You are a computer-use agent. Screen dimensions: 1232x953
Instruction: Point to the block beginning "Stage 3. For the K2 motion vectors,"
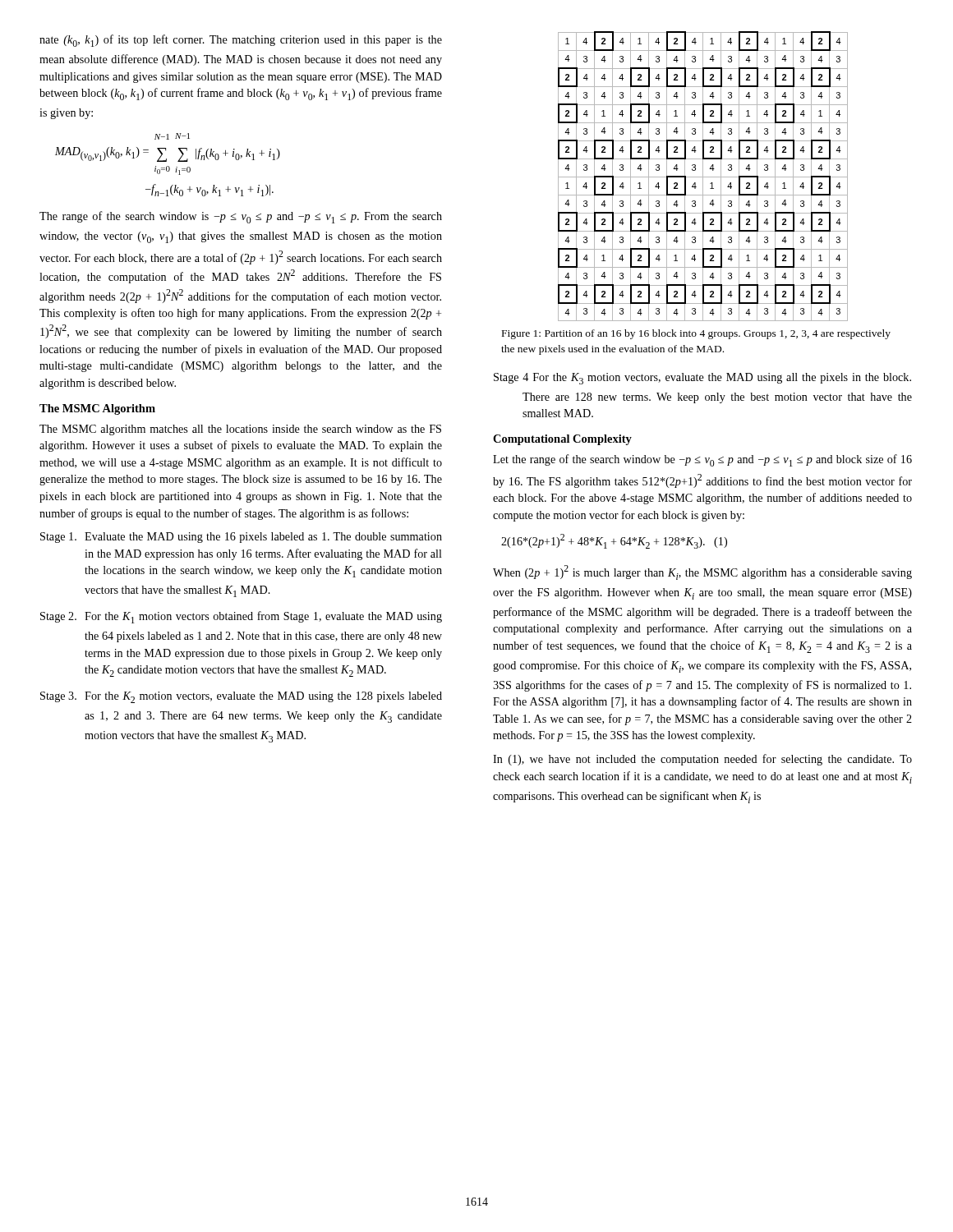[x=241, y=717]
